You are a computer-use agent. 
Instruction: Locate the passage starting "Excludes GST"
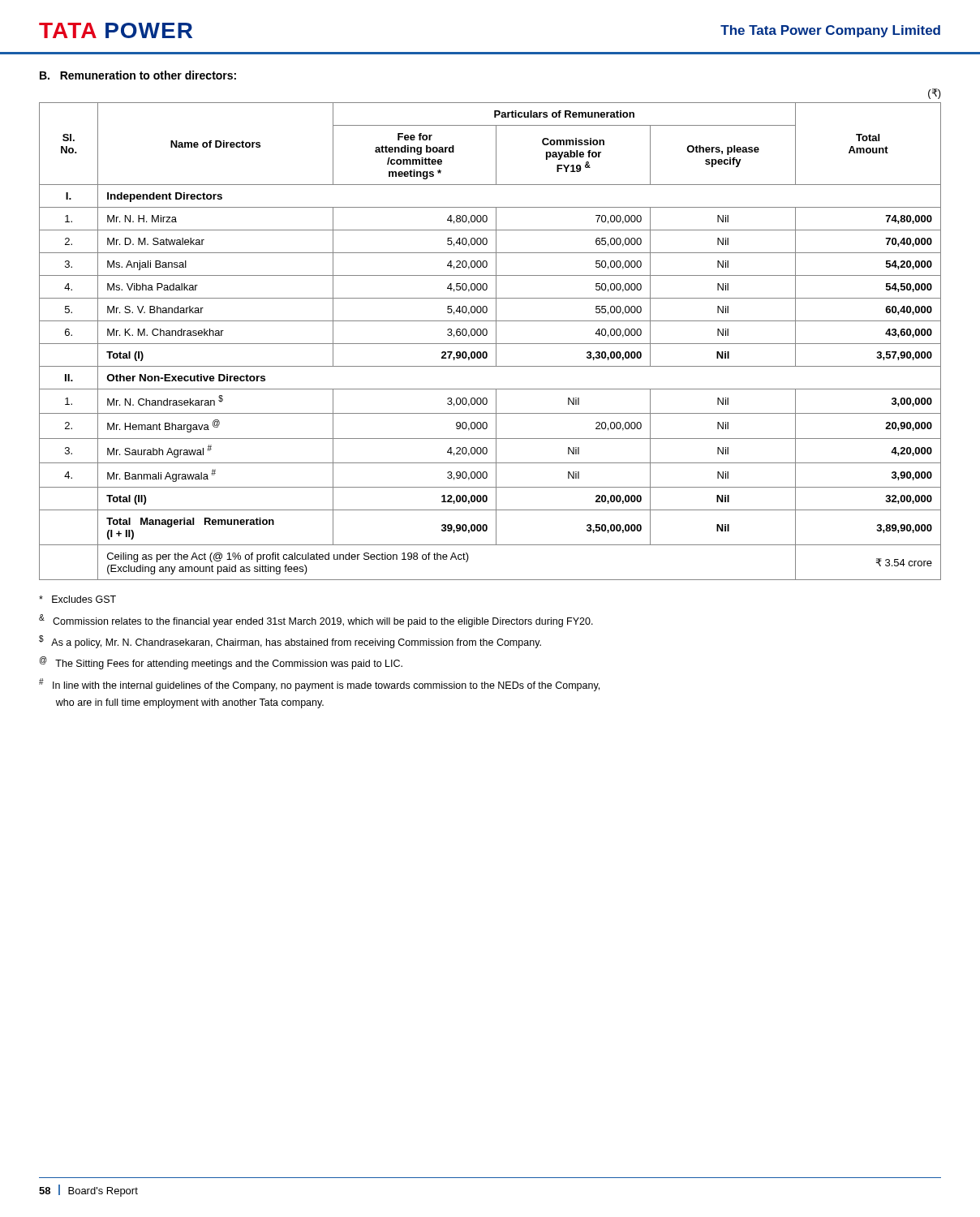point(77,599)
